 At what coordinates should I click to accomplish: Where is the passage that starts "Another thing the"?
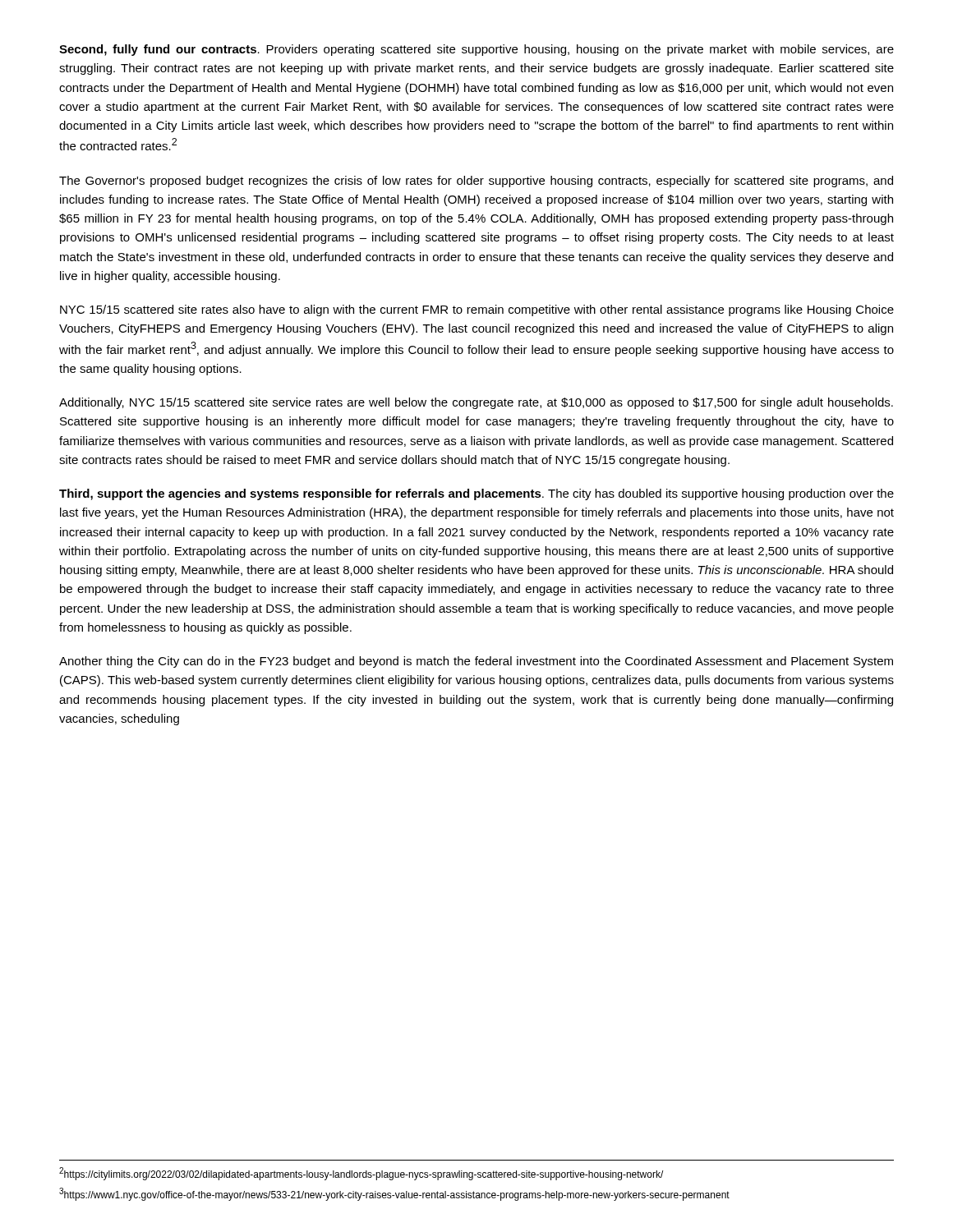[476, 689]
